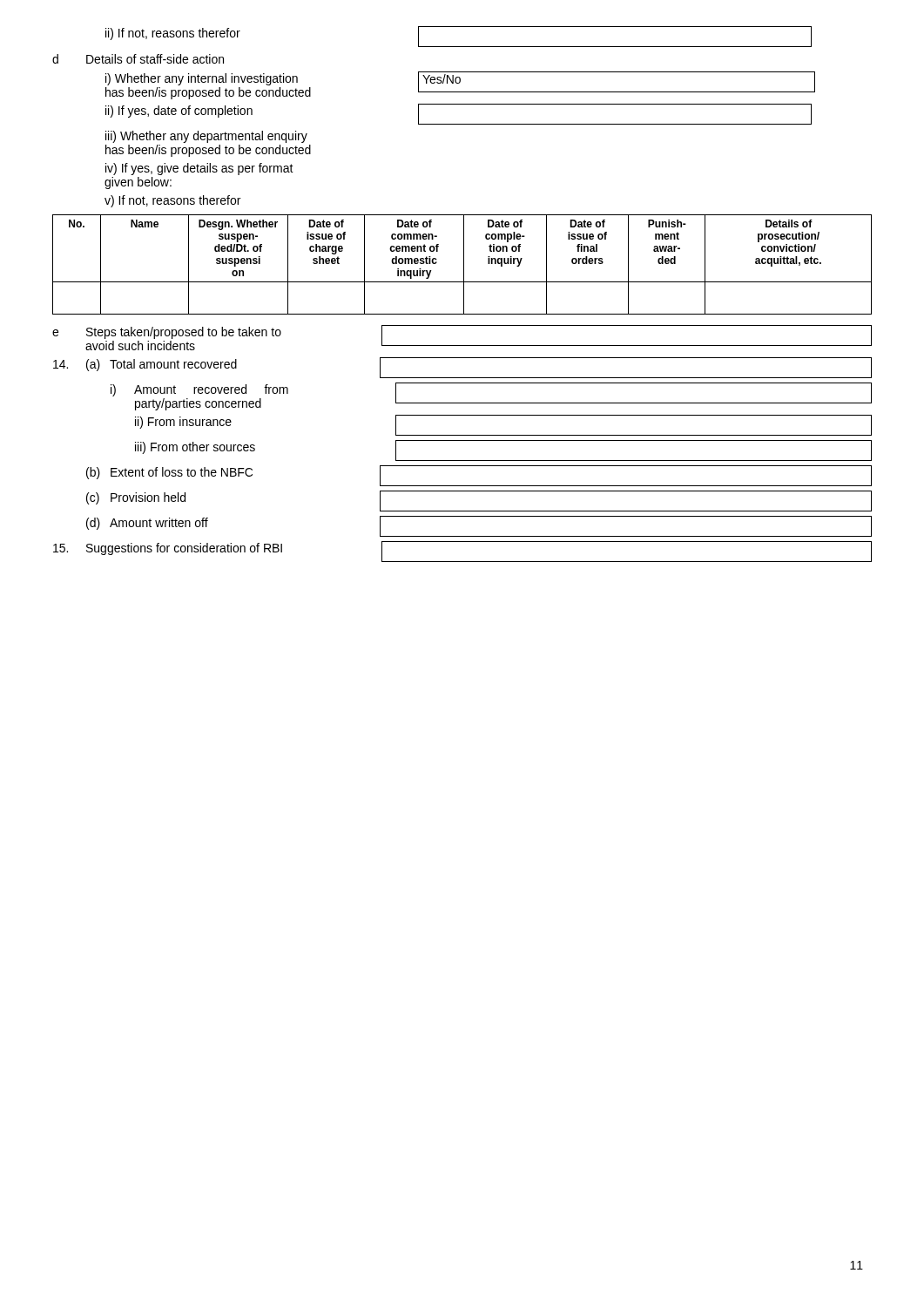Click on the list item containing "i) Amount recovered fromparty/parties concerned"
Screen dimensions: 1307x924
(x=491, y=396)
